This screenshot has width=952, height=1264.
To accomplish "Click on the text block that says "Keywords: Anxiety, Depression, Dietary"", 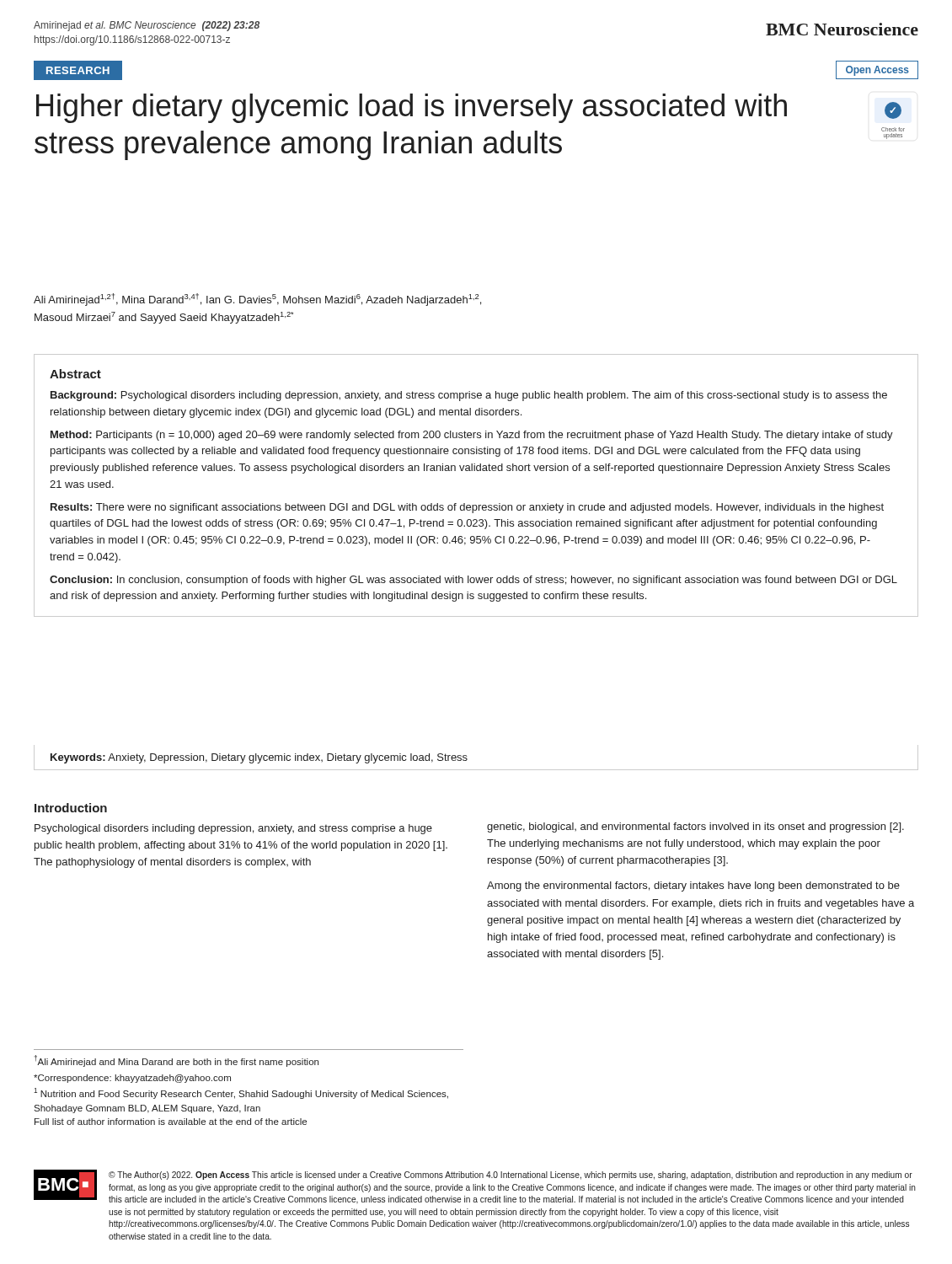I will coord(259,757).
